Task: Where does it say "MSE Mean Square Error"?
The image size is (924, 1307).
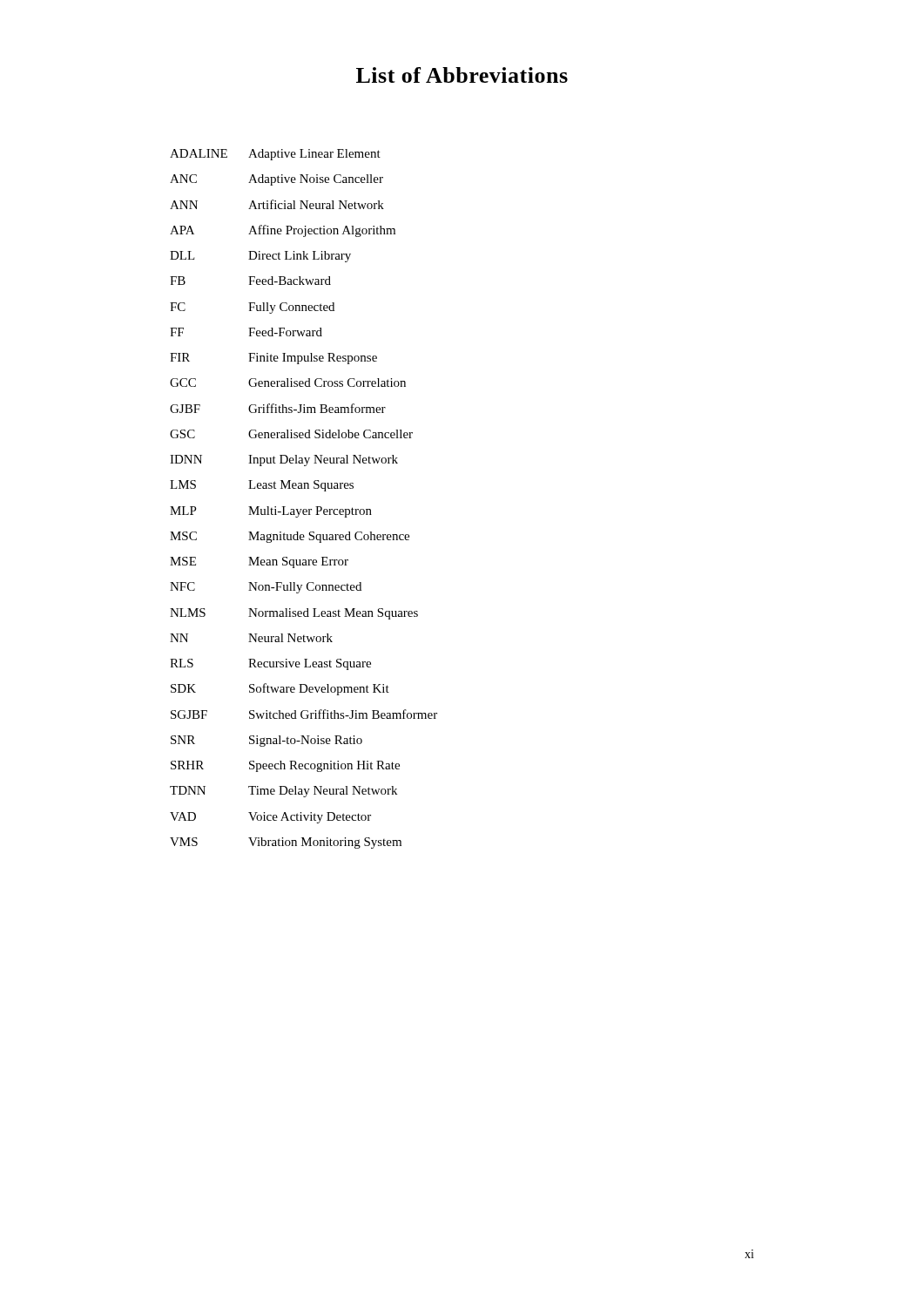Action: click(259, 562)
